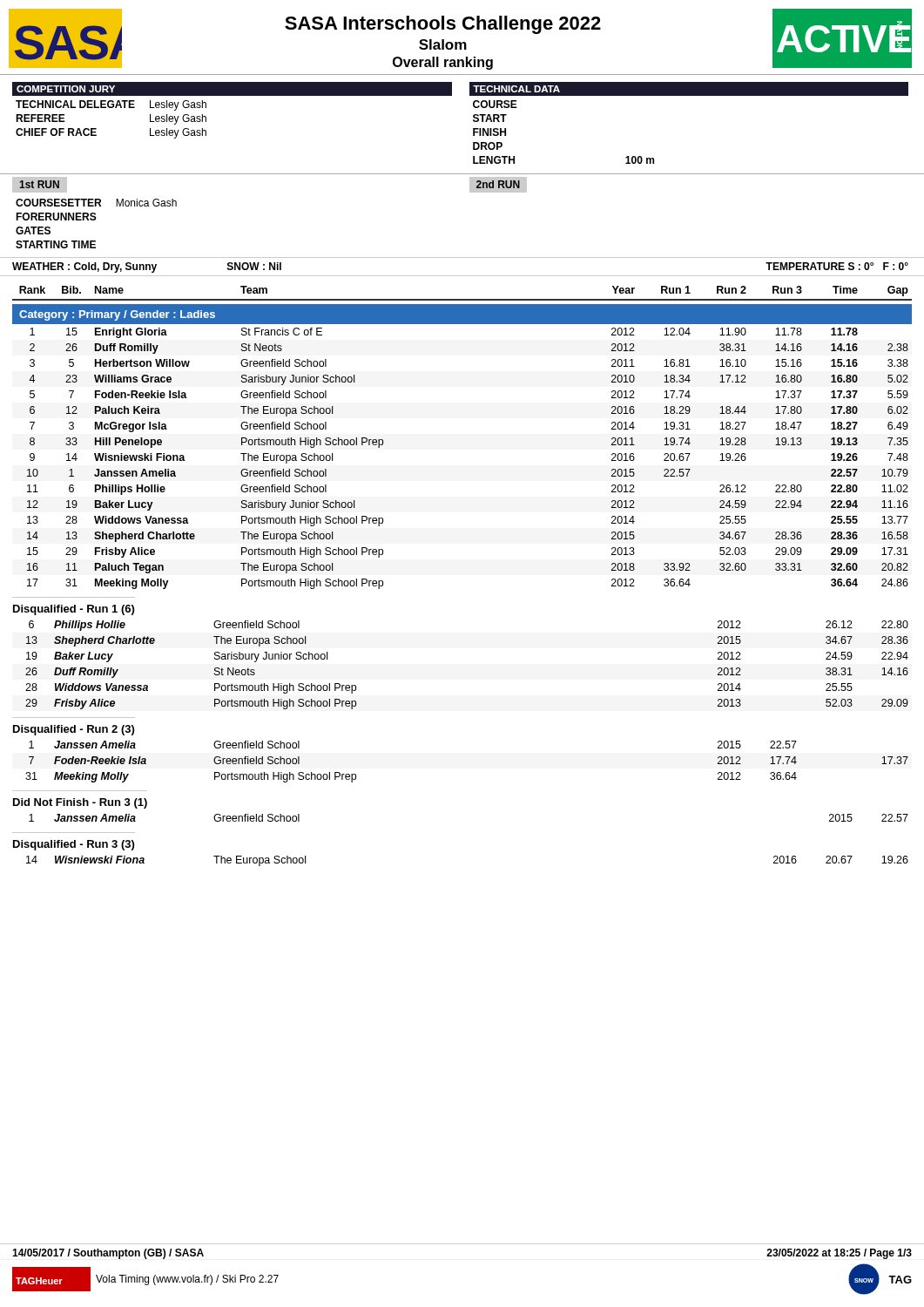Image resolution: width=924 pixels, height=1307 pixels.
Task: Find the table that mentions "TECHNICAL DELEGATE"
Action: click(x=232, y=125)
